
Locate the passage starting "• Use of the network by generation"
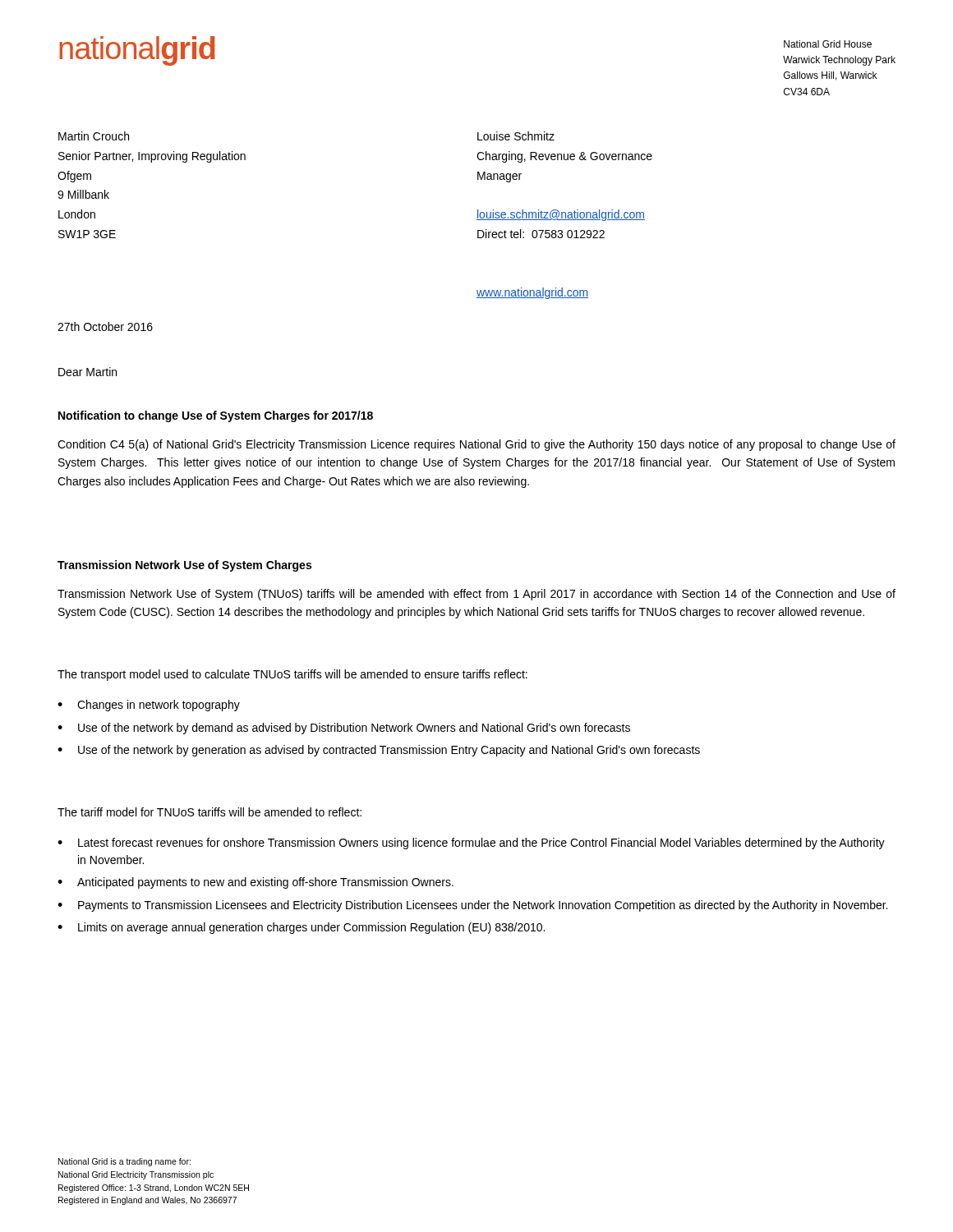click(379, 751)
